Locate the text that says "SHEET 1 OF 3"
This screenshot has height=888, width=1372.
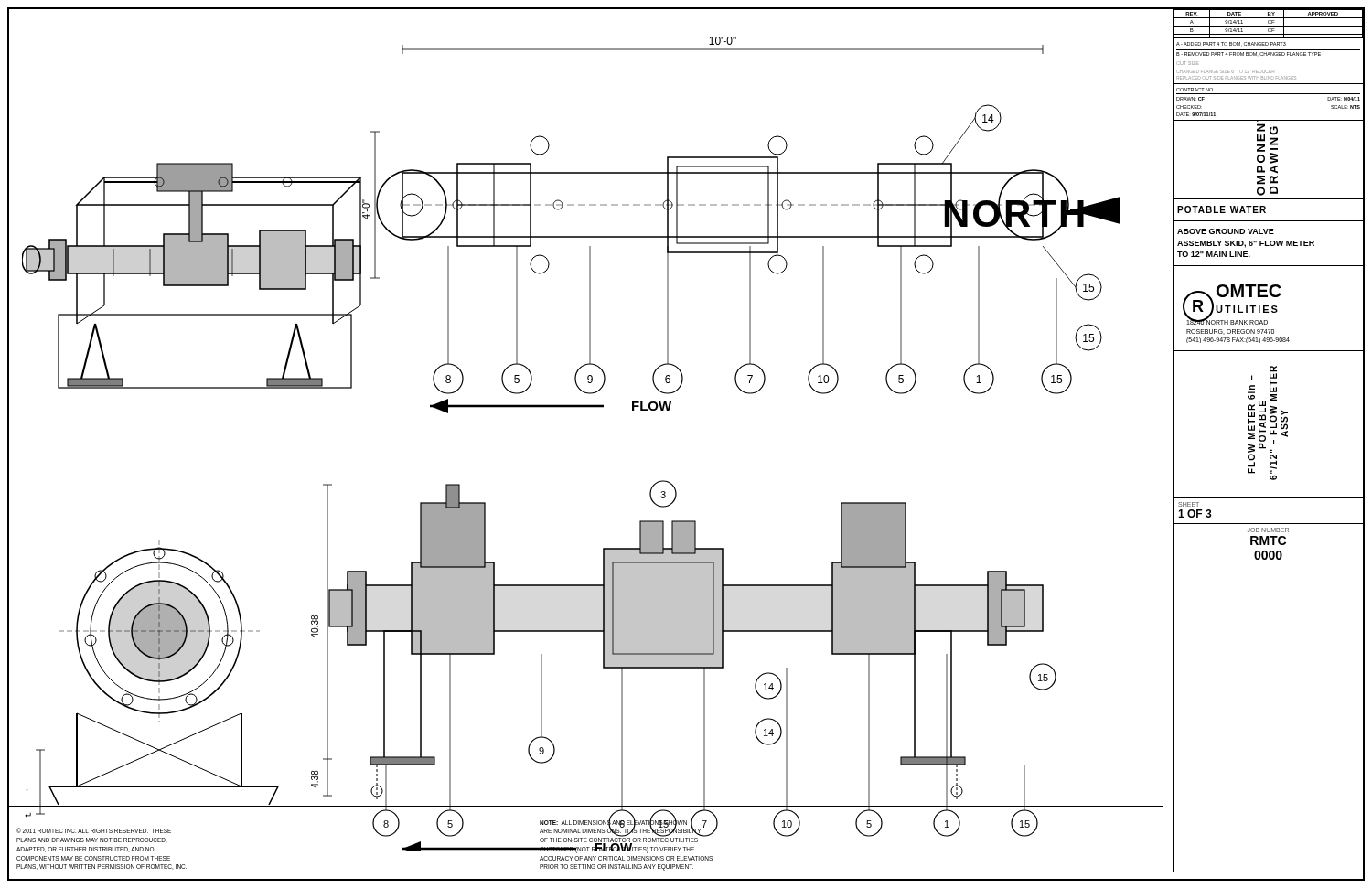click(1189, 504)
